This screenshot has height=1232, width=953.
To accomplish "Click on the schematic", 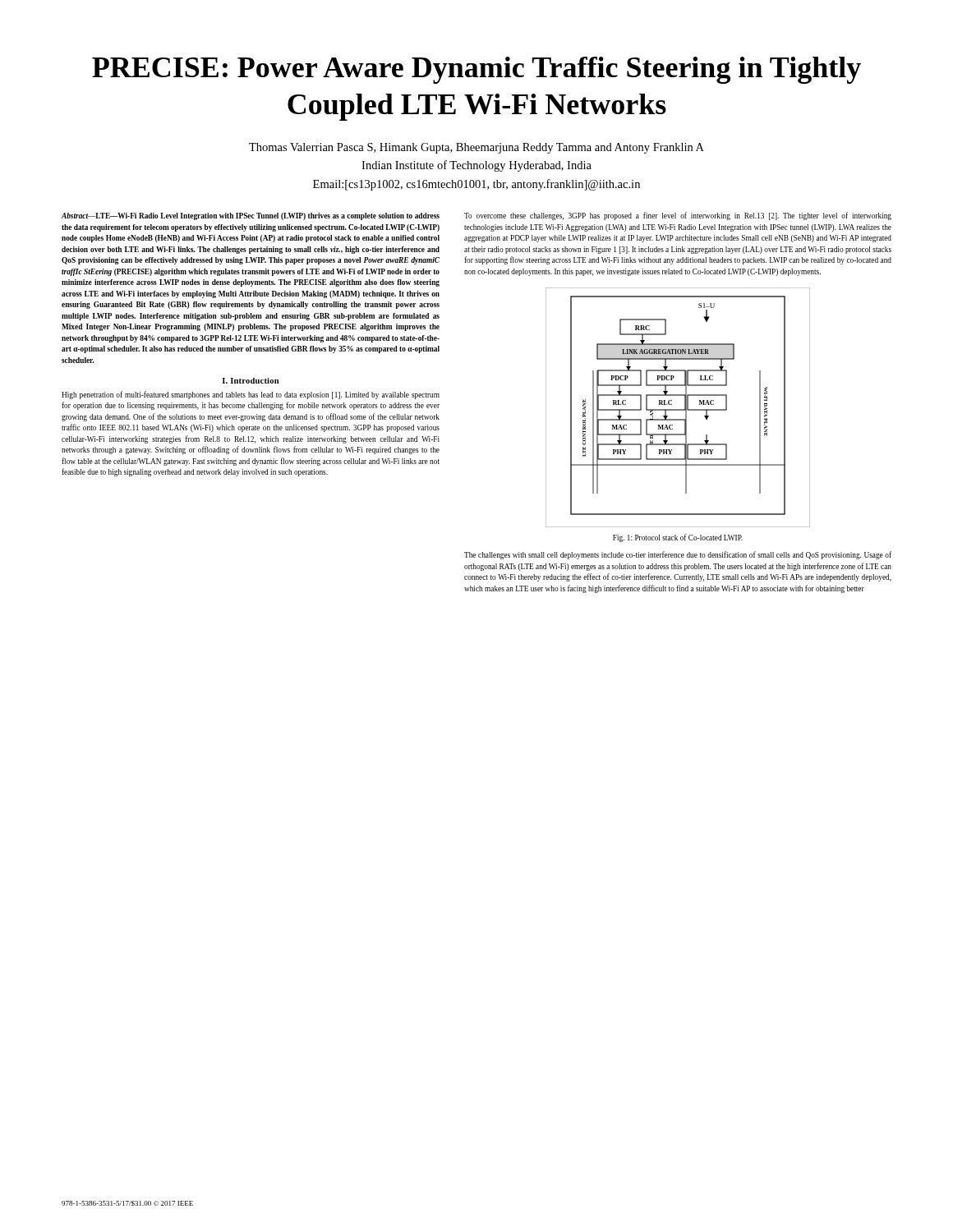I will click(x=678, y=409).
